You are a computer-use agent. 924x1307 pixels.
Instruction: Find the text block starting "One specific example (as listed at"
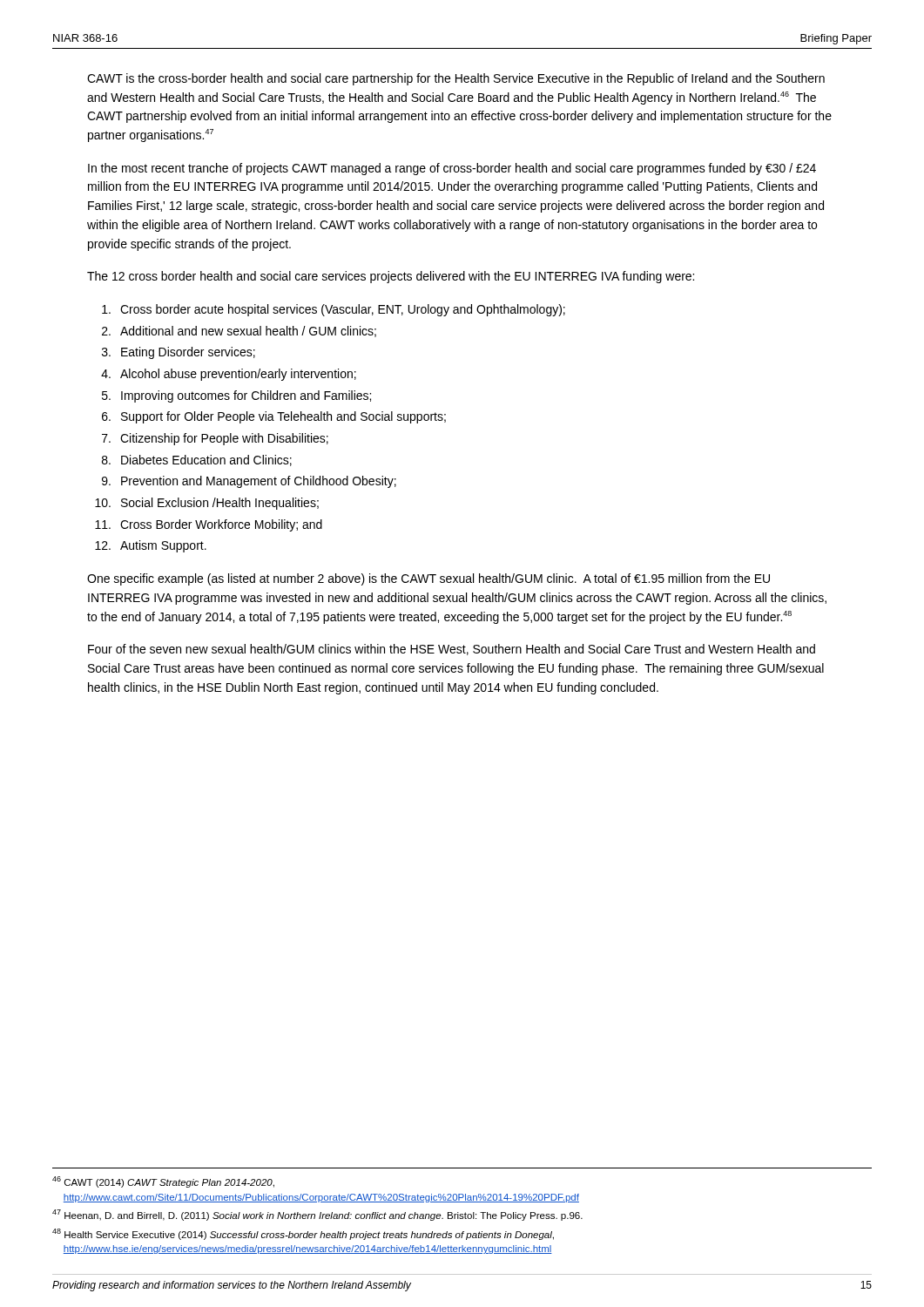coord(457,598)
